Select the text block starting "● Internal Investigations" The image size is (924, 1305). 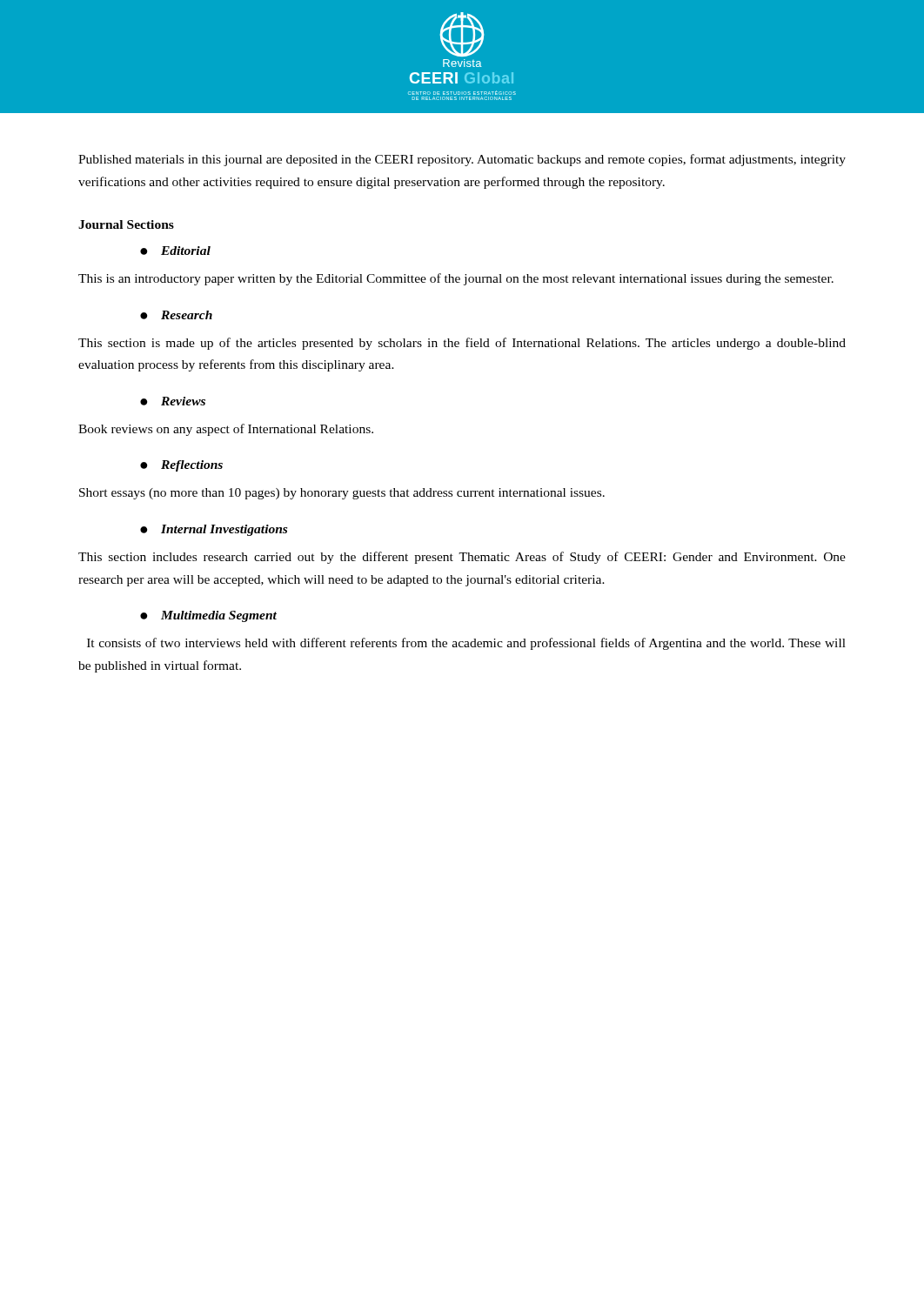point(214,529)
